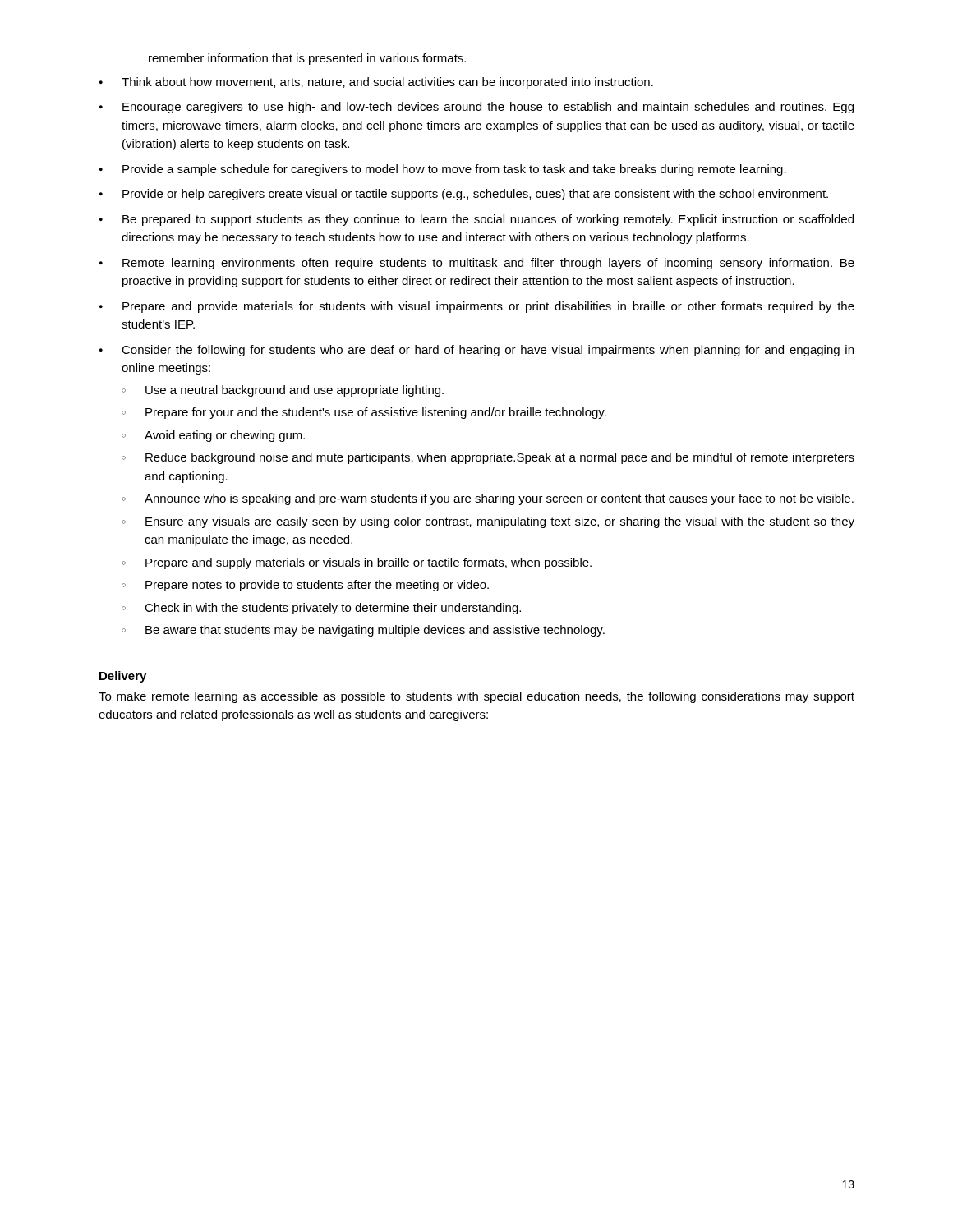Find the text starting "○ Ensure any visuals"

(488, 531)
